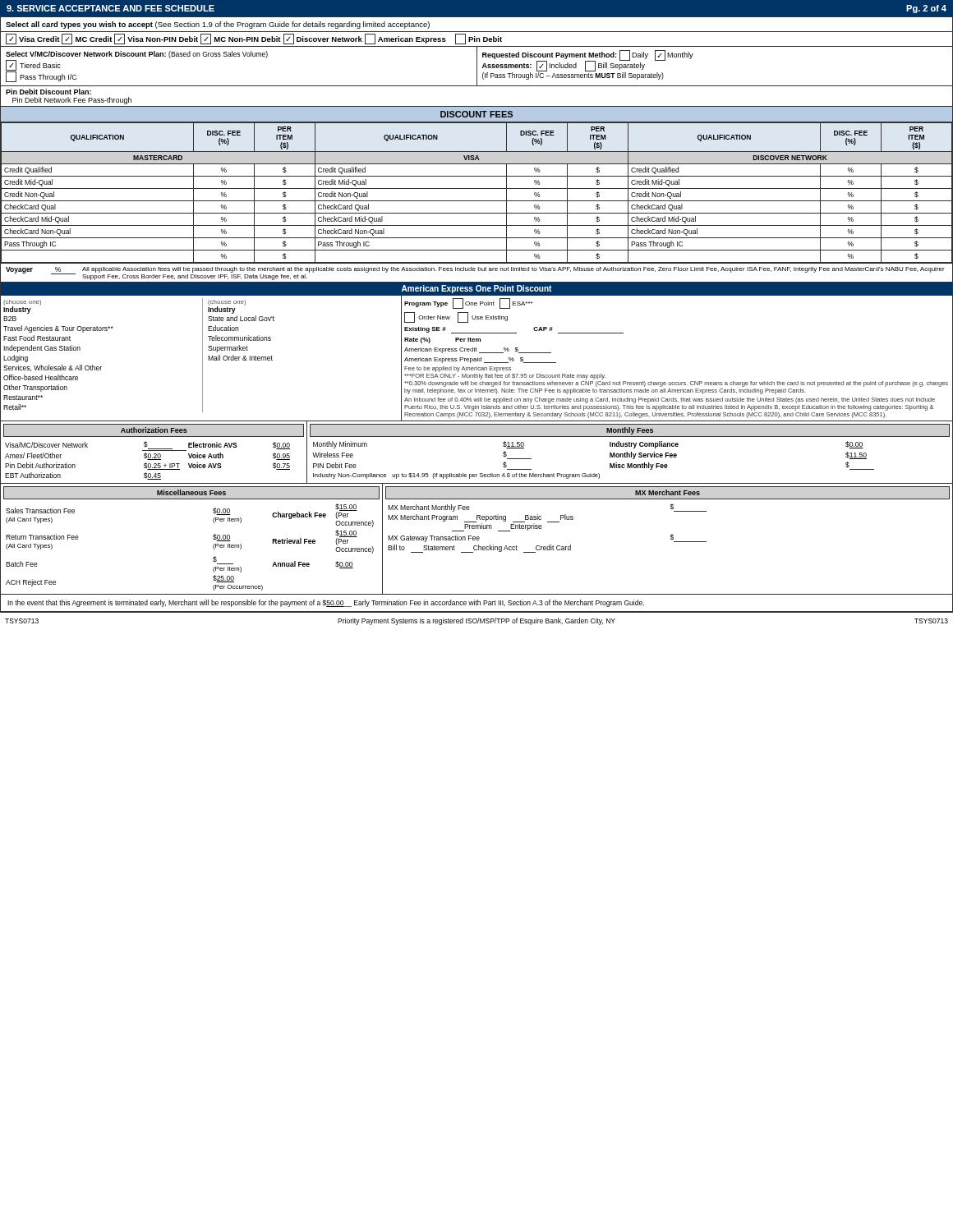
Task: Select the block starting "(choose one) Industry B2B Travel Agencies"
Action: click(x=476, y=358)
